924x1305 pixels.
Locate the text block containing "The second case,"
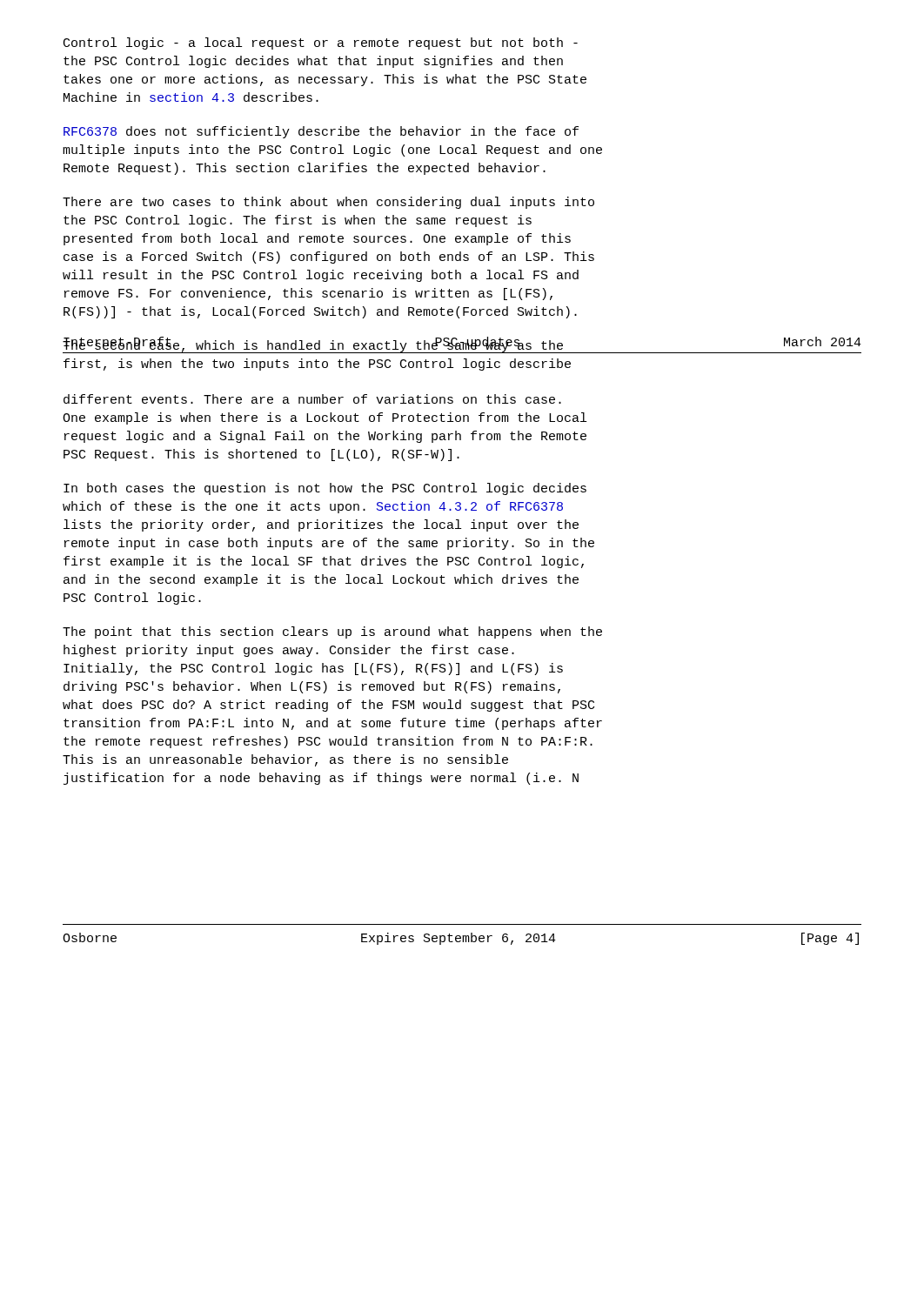[317, 356]
